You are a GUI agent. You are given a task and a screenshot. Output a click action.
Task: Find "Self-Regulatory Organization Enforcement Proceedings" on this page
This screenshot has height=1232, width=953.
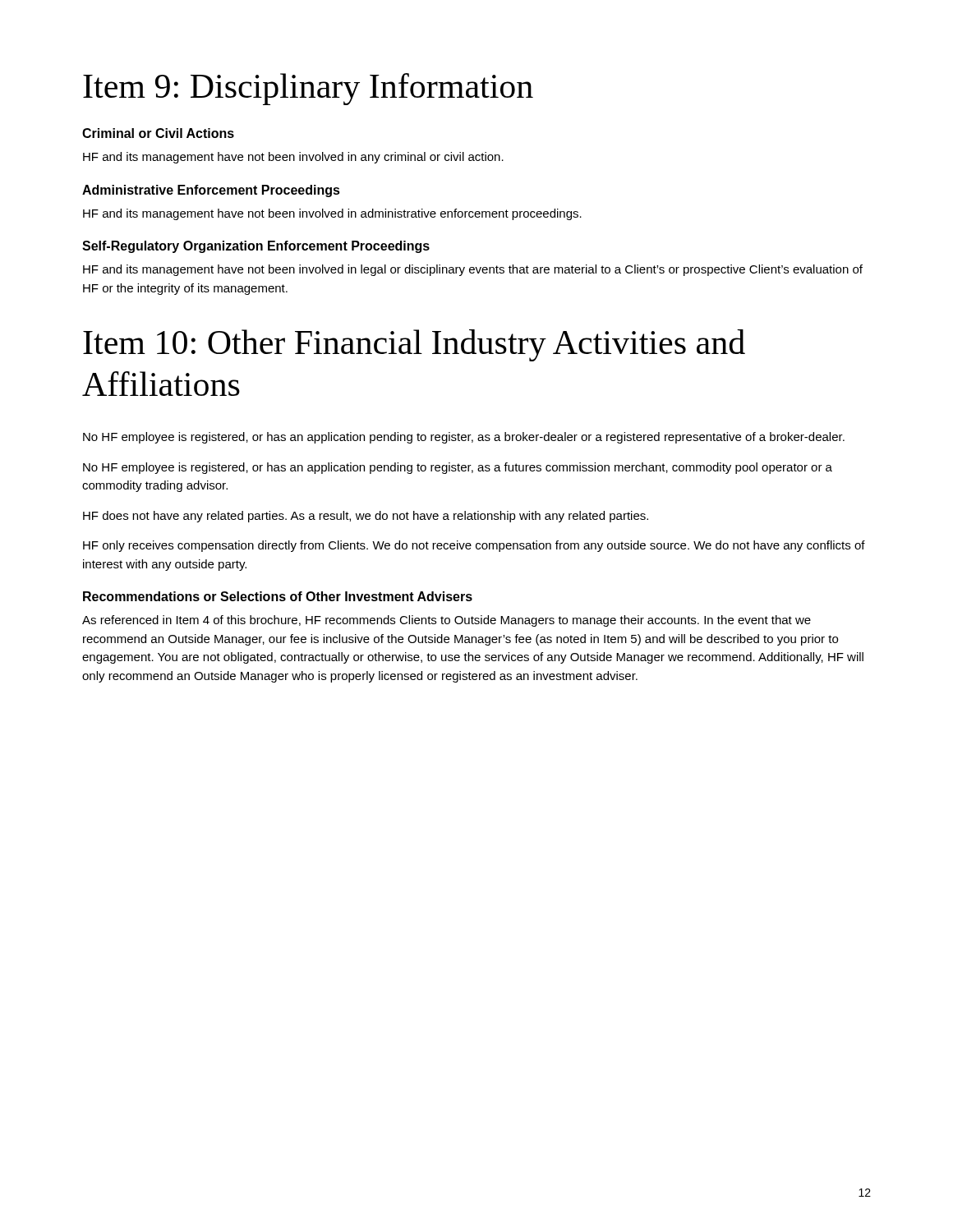[x=256, y=247]
